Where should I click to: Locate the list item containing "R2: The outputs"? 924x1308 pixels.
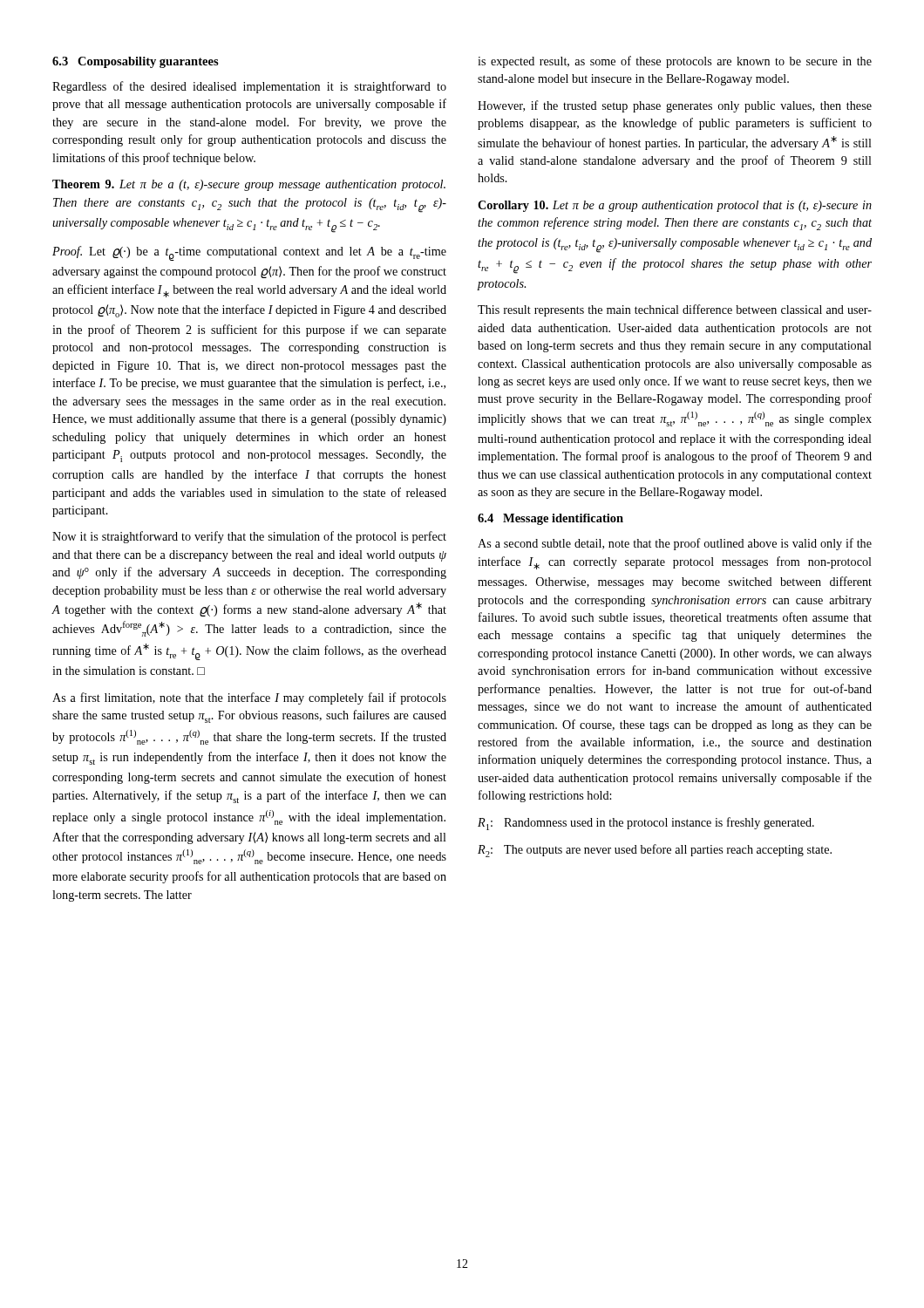pos(655,851)
